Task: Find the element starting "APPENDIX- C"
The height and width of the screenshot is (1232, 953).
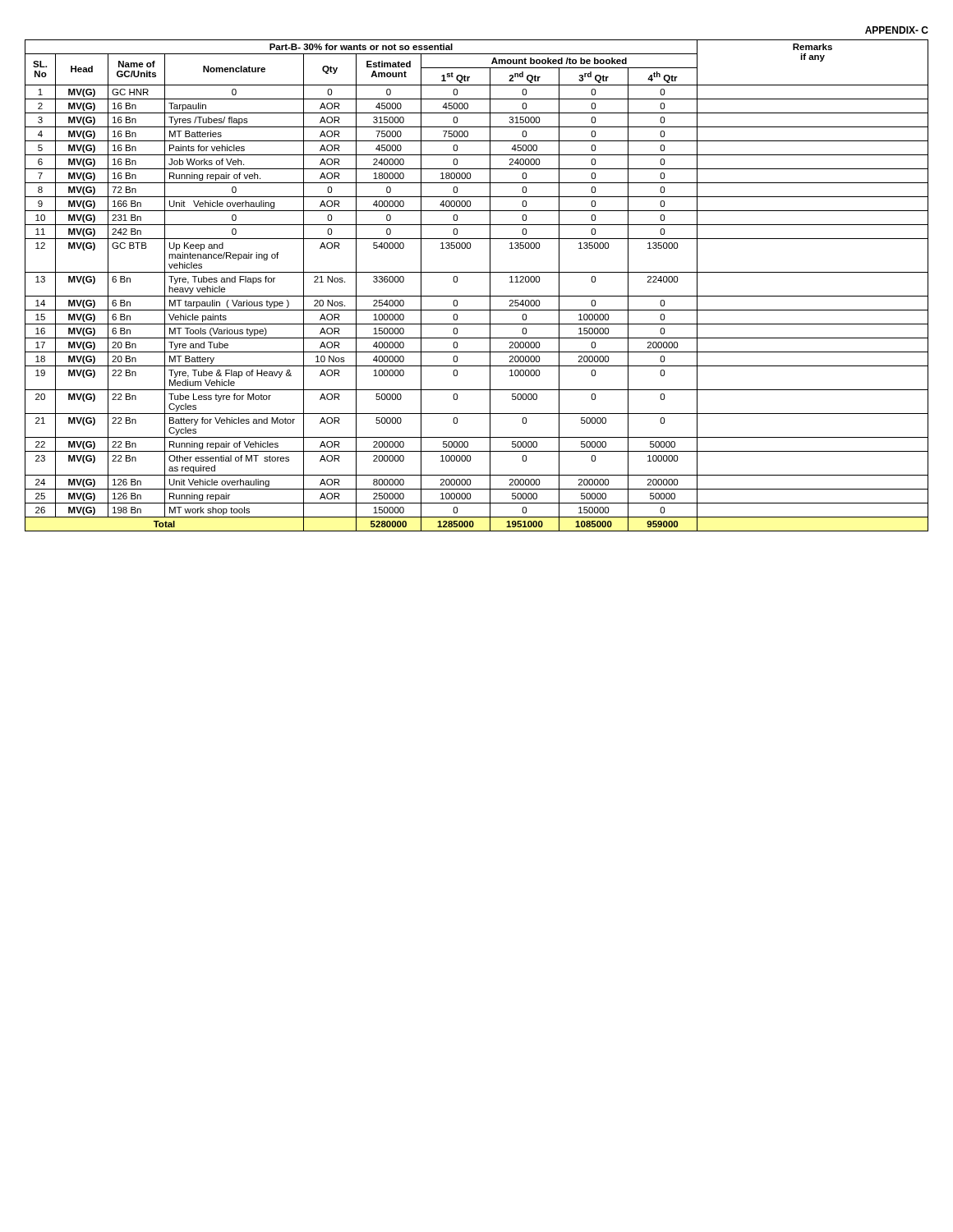Action: pos(897,30)
